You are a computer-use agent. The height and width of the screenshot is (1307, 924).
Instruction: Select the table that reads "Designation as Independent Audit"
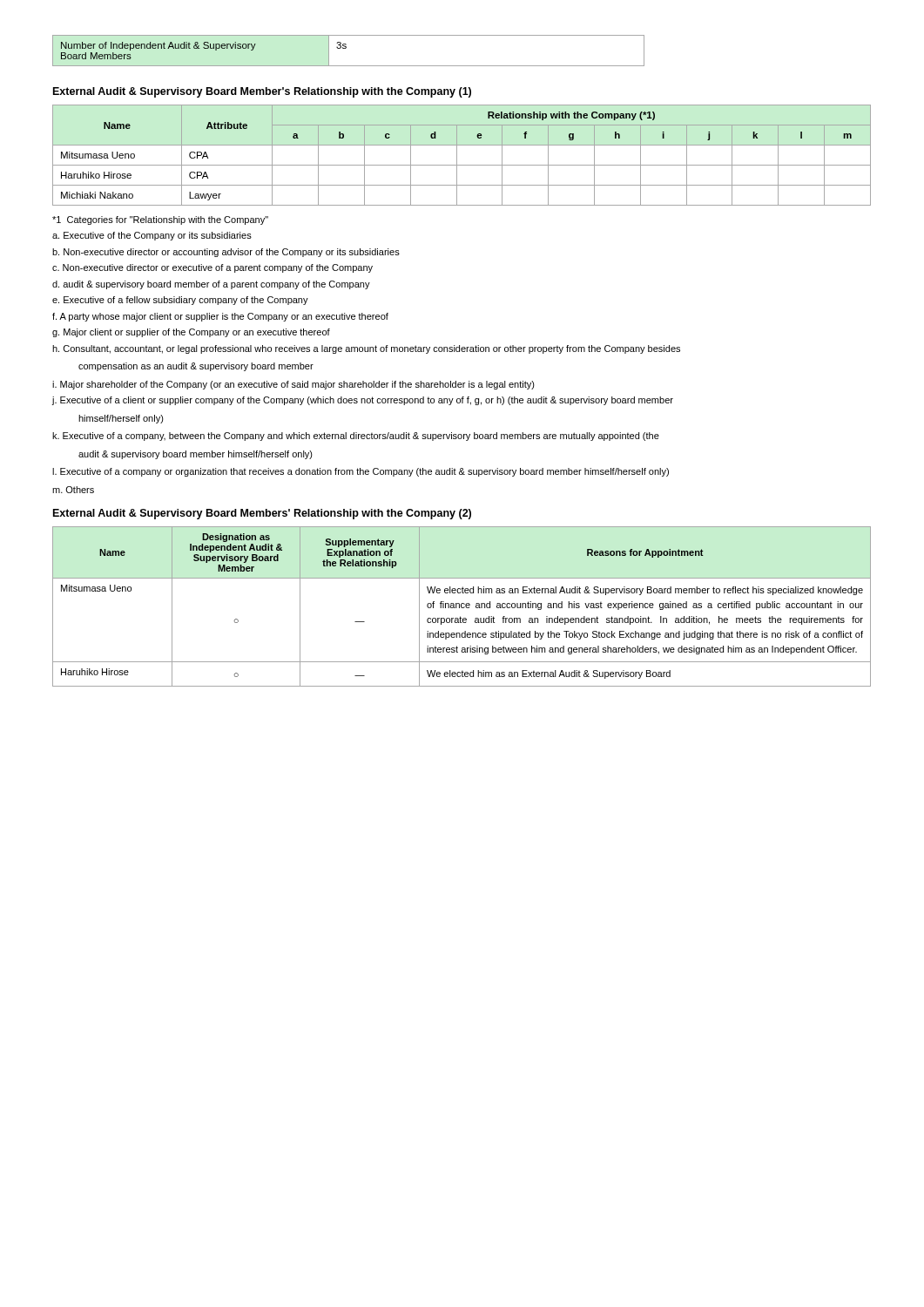click(x=462, y=607)
